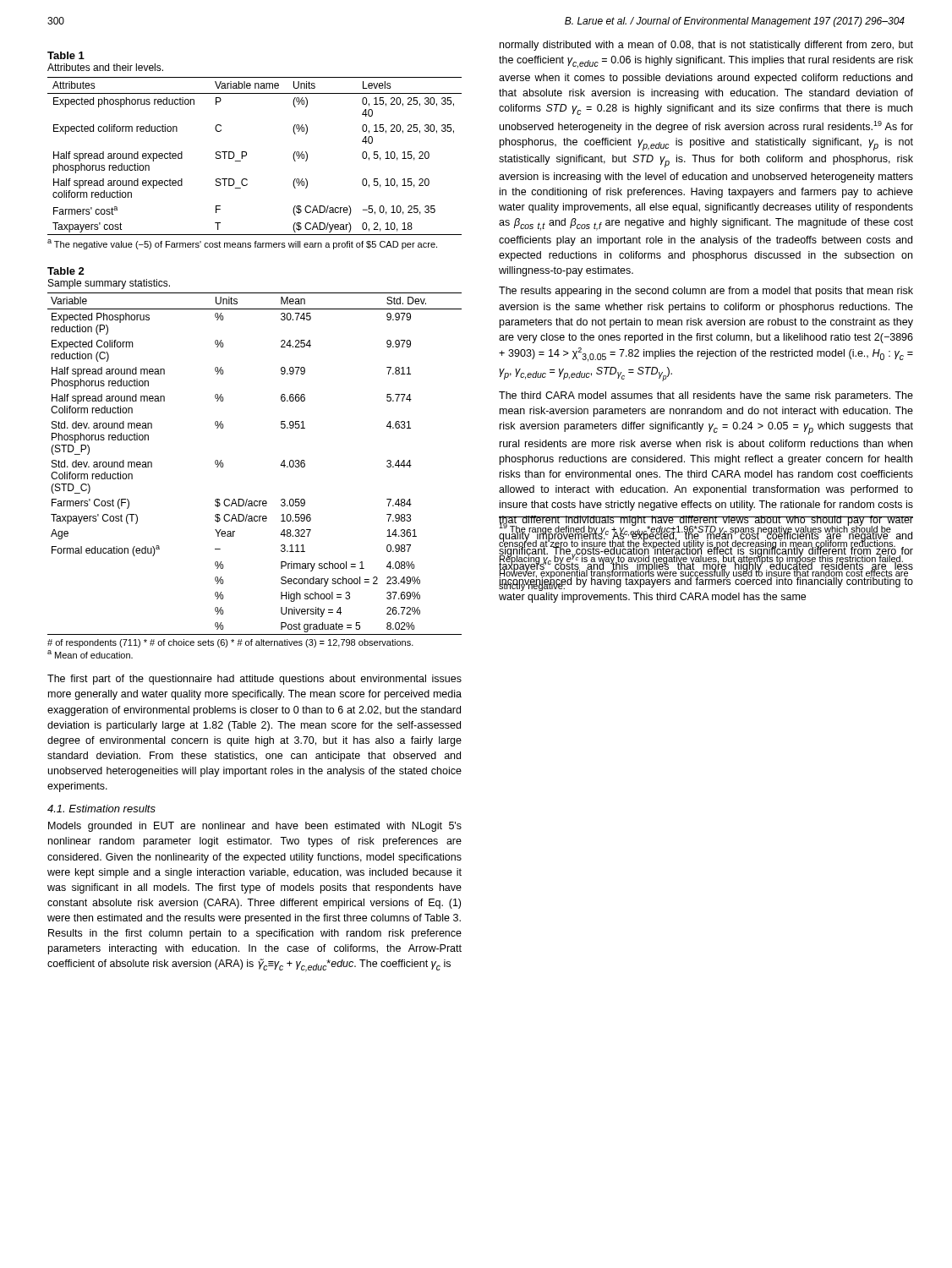Click on the block starting "The results appearing in the"
This screenshot has width=952, height=1268.
pyautogui.click(x=706, y=333)
